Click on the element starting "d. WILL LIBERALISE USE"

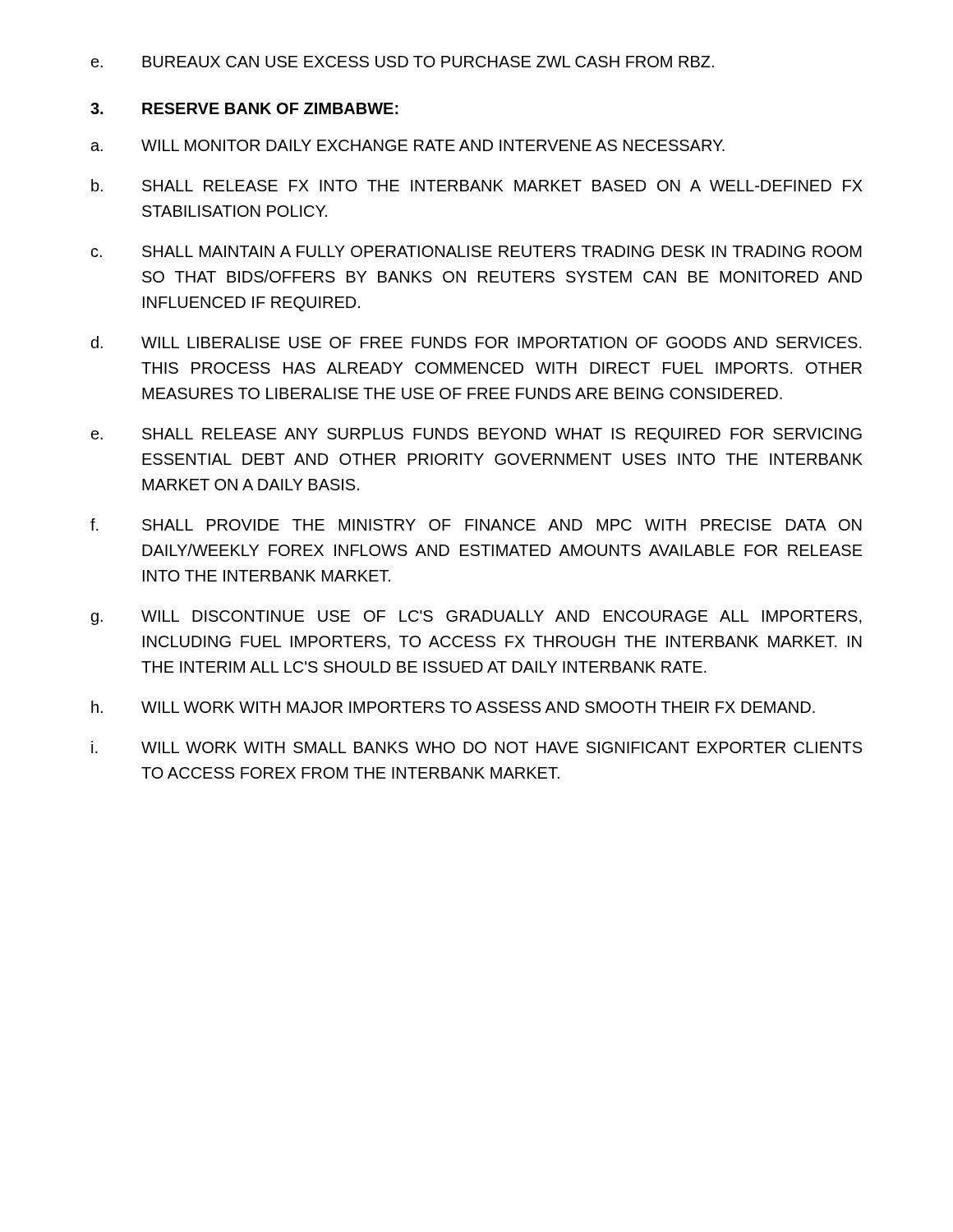[476, 368]
